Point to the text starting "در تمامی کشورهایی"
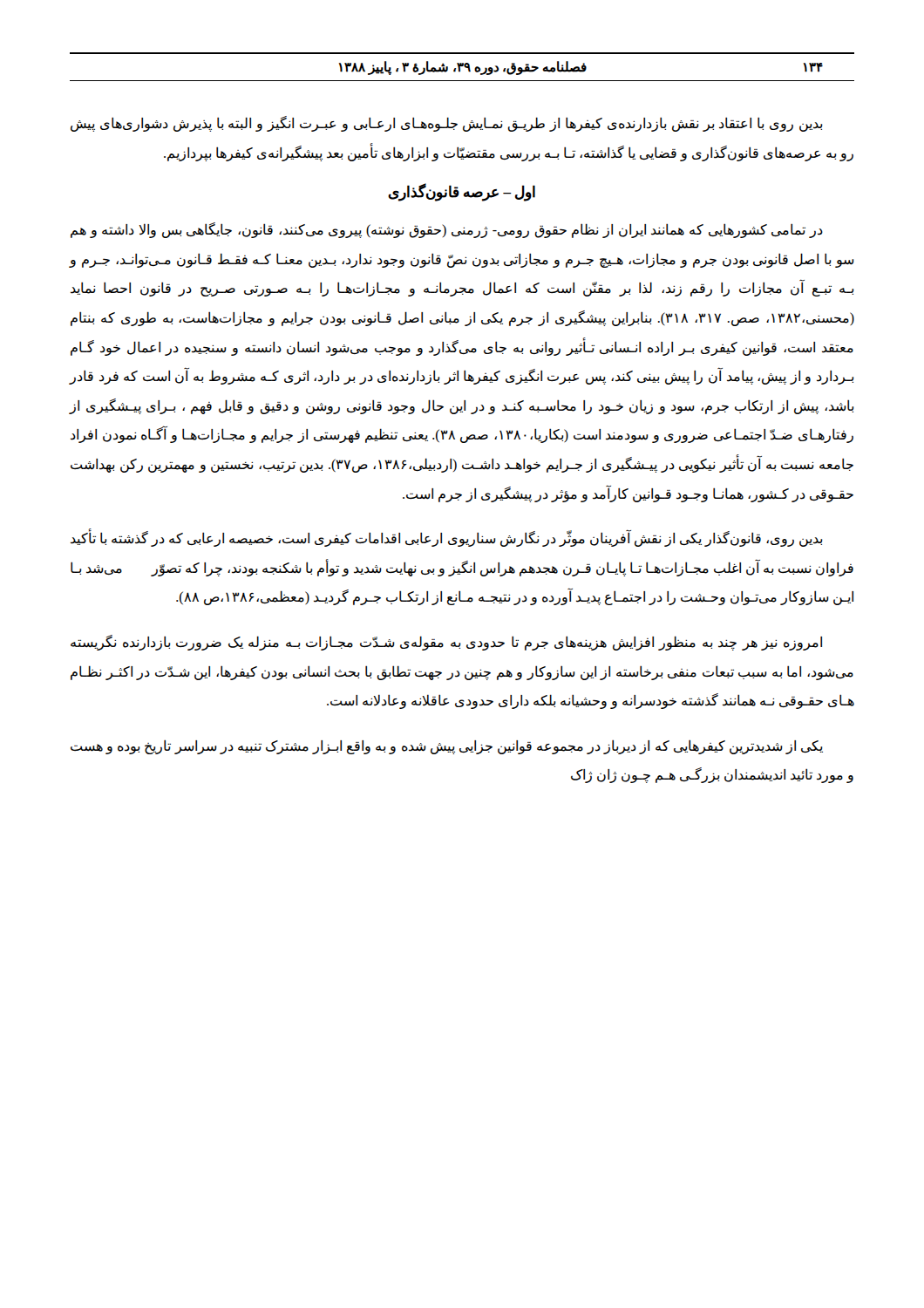924x1308 pixels. pyautogui.click(x=462, y=362)
